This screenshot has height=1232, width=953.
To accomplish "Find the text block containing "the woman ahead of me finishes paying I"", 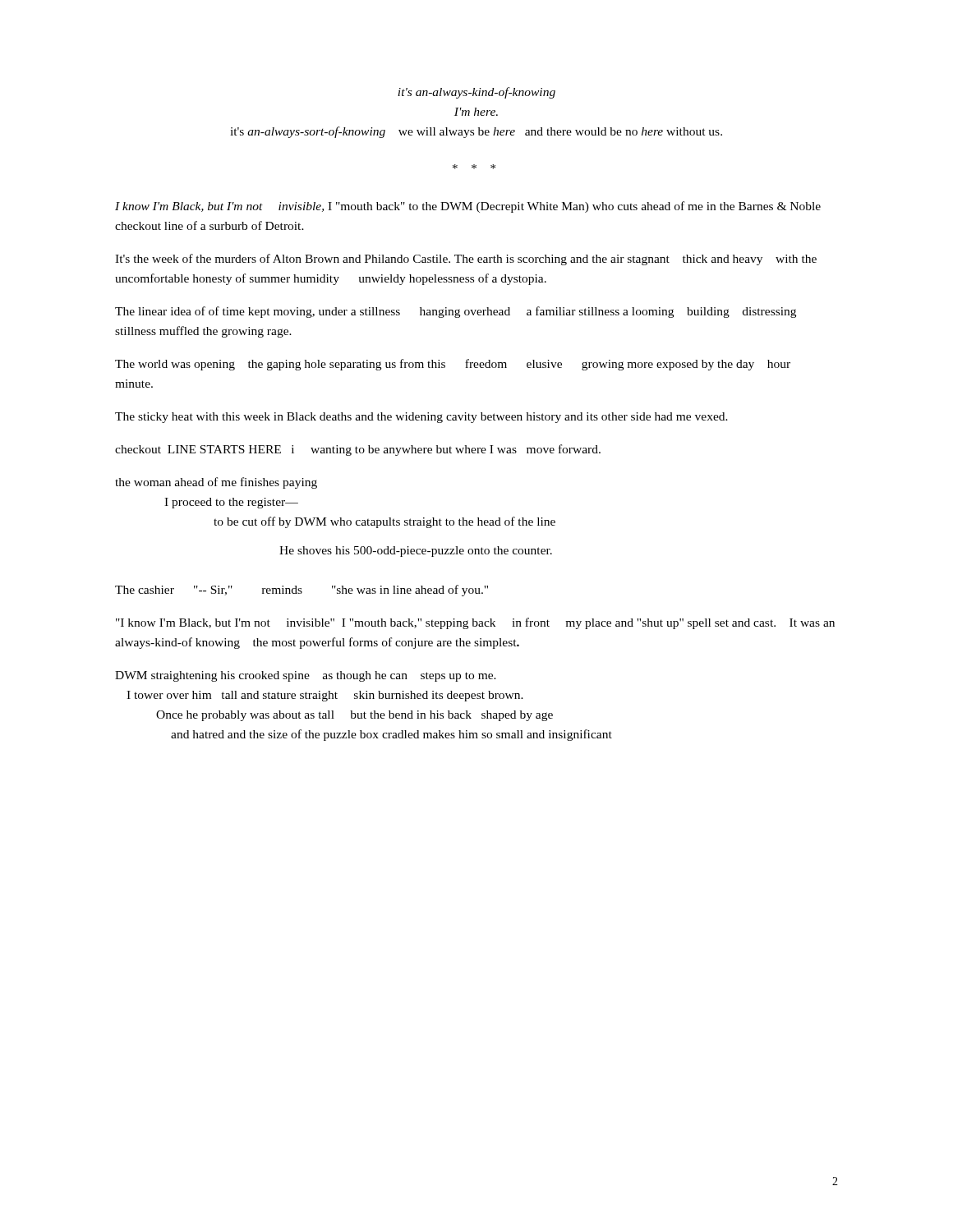I will [216, 483].
